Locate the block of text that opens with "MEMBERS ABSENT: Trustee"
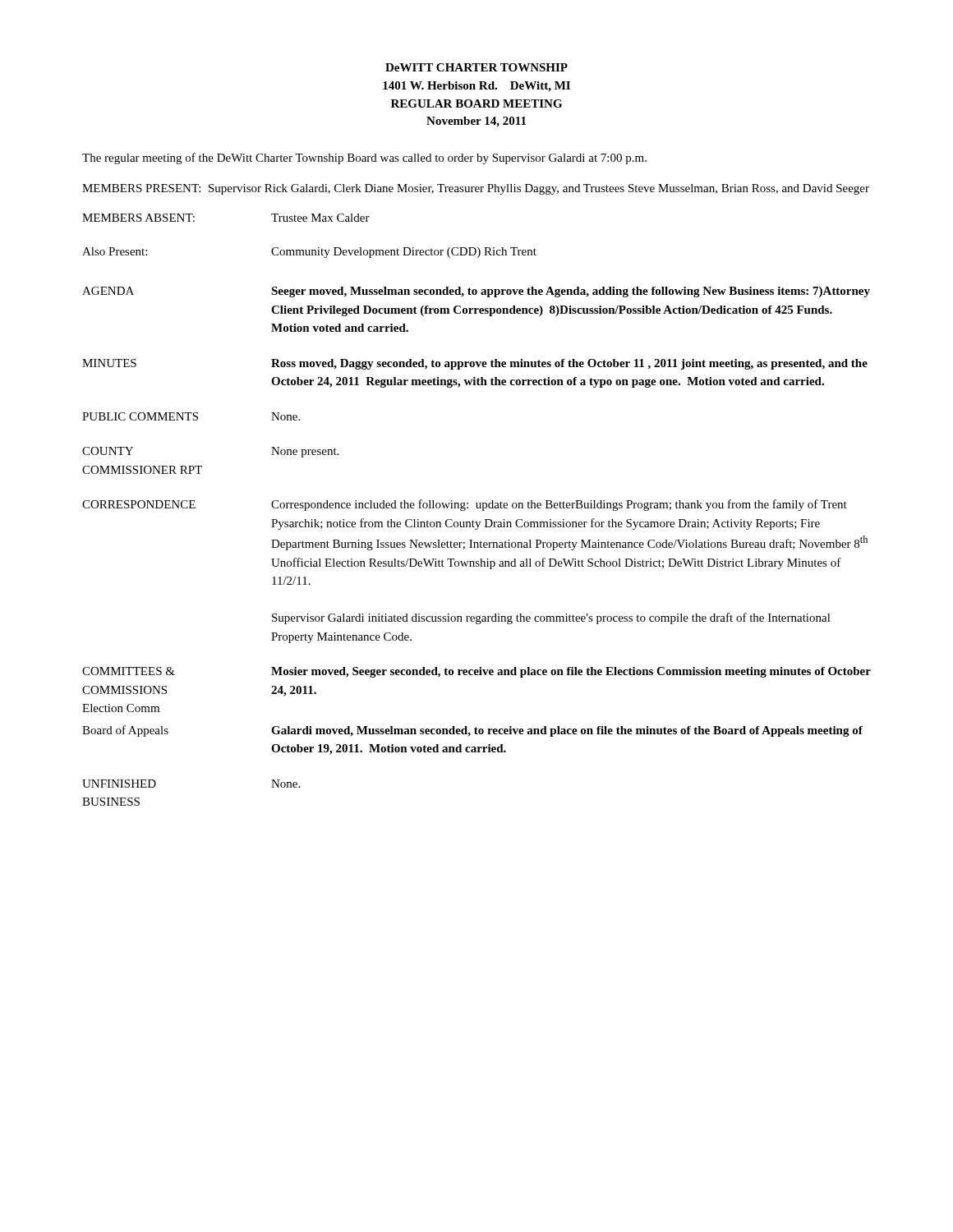The image size is (953, 1232). tap(139, 217)
